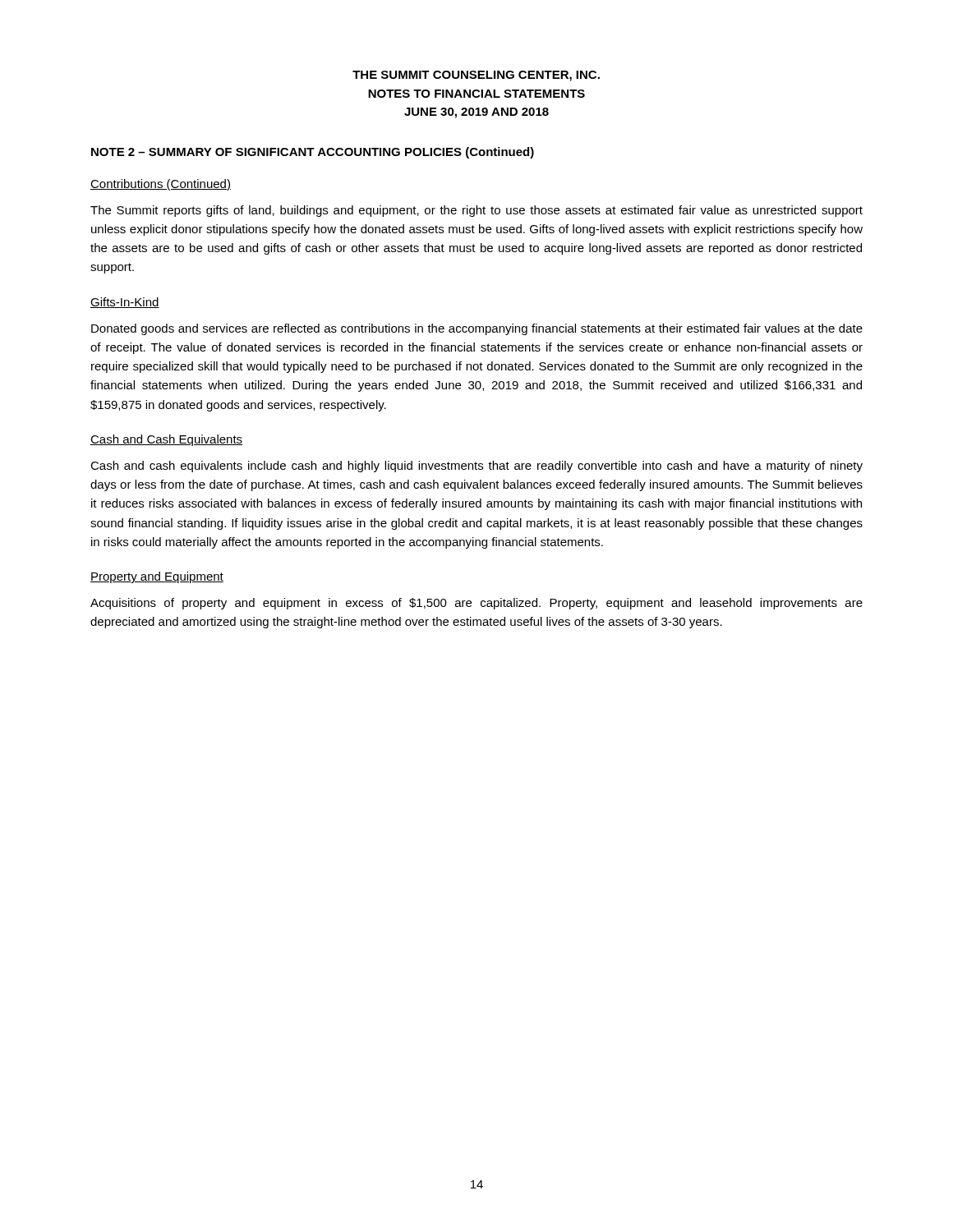953x1232 pixels.
Task: Locate the text "Cash and Cash Equivalents"
Action: (166, 439)
